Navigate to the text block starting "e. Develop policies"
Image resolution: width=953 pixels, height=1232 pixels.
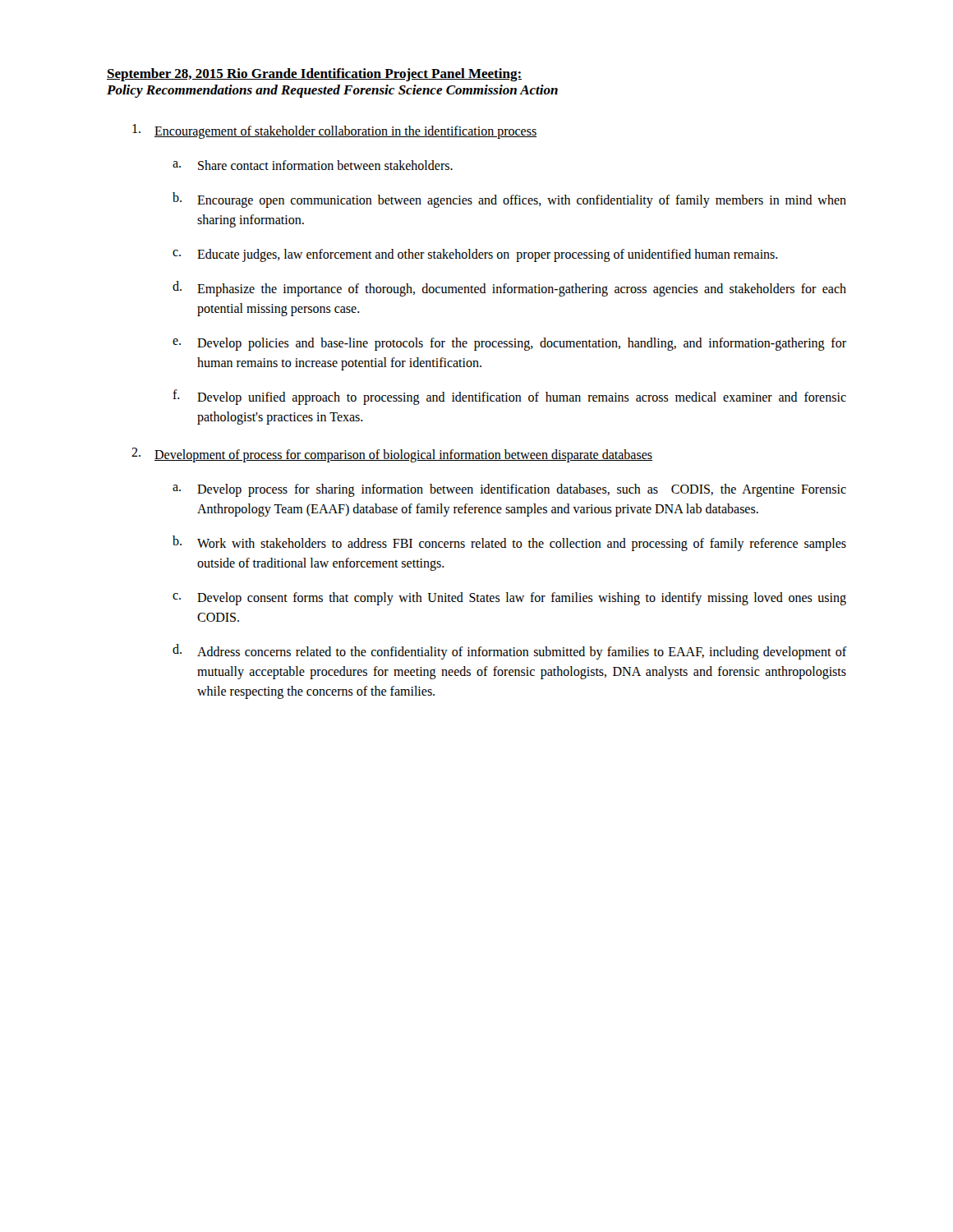tap(509, 353)
